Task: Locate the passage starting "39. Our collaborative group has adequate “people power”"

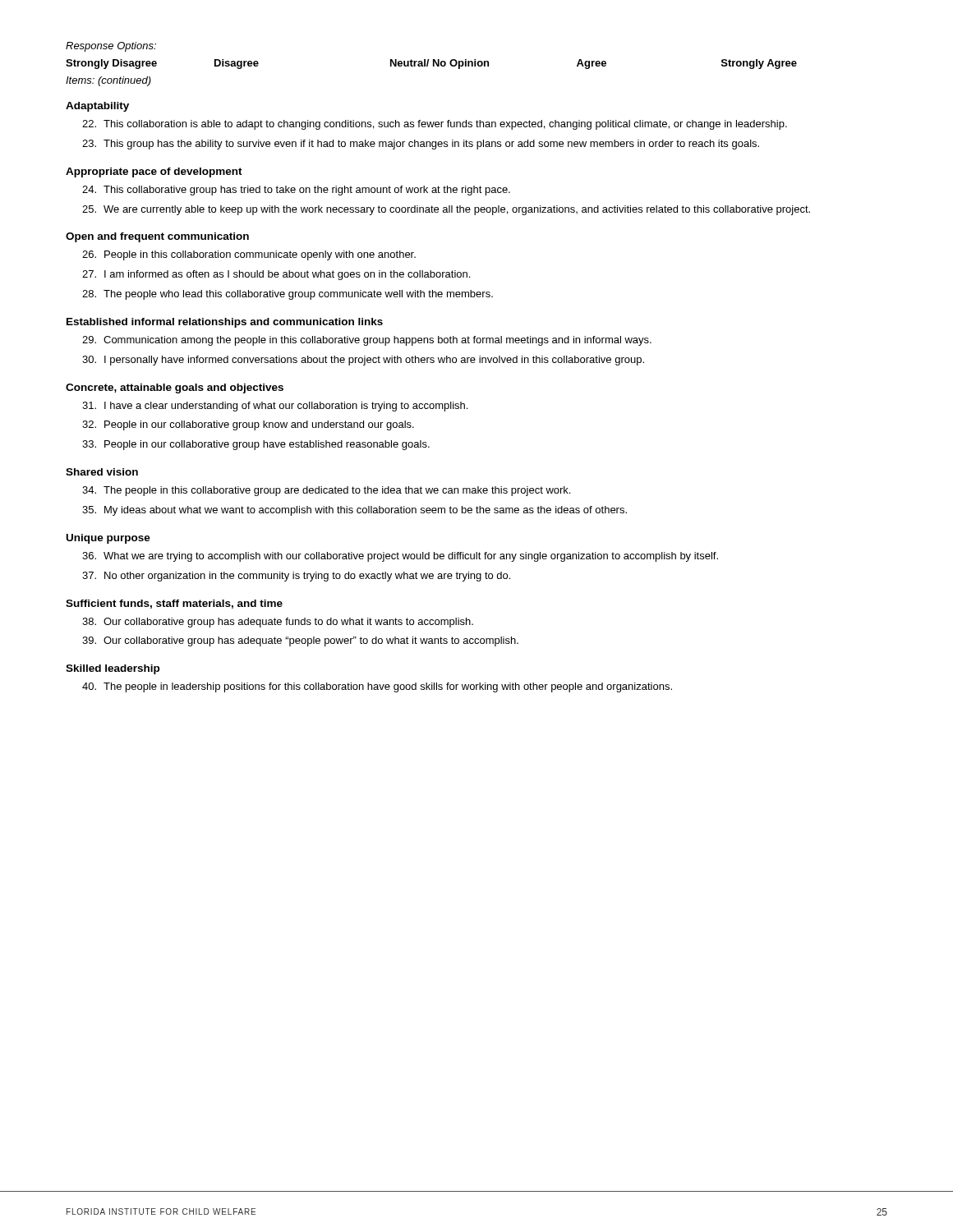Action: tap(476, 641)
